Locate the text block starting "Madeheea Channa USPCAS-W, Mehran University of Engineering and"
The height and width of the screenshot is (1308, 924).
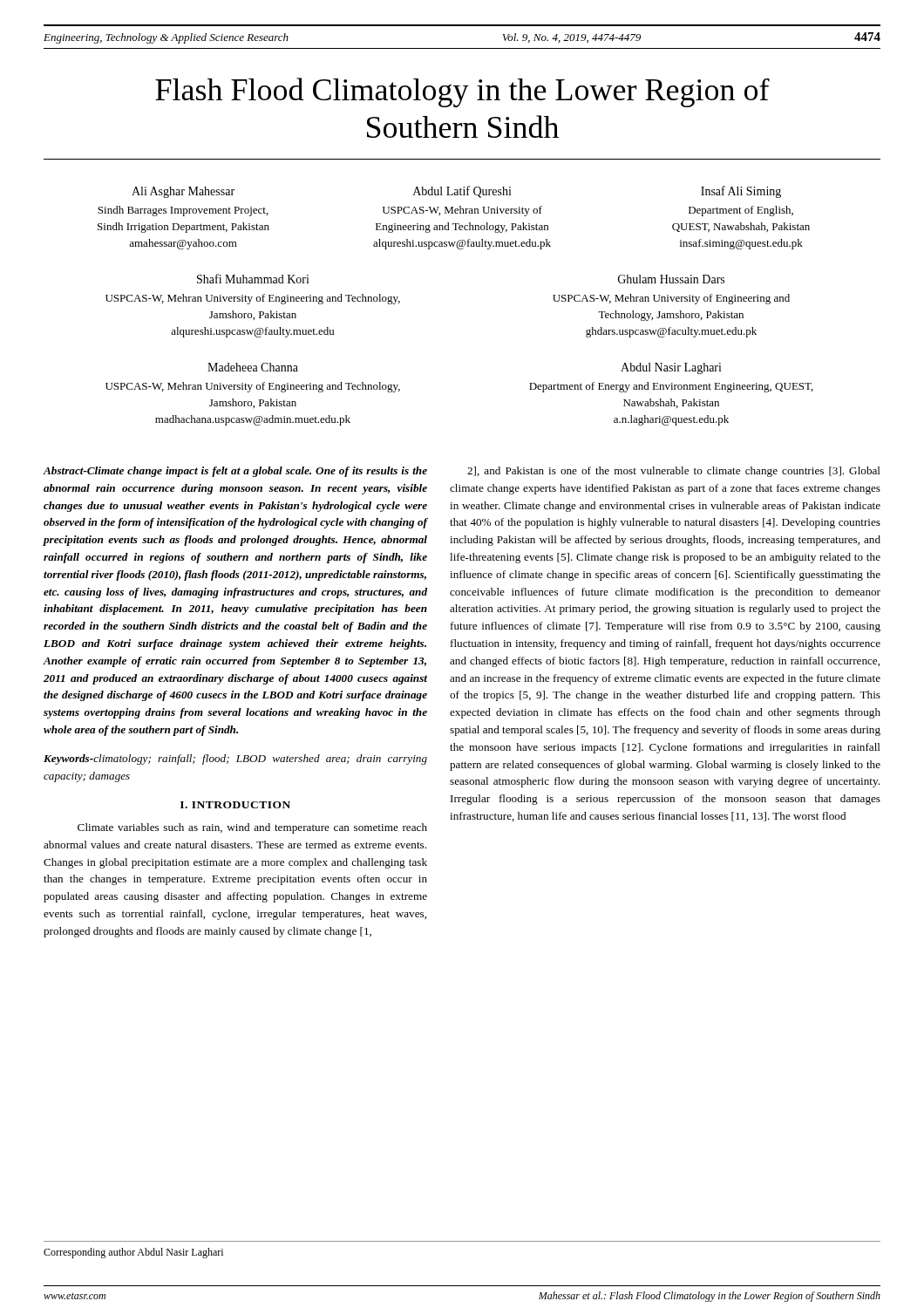(x=253, y=392)
